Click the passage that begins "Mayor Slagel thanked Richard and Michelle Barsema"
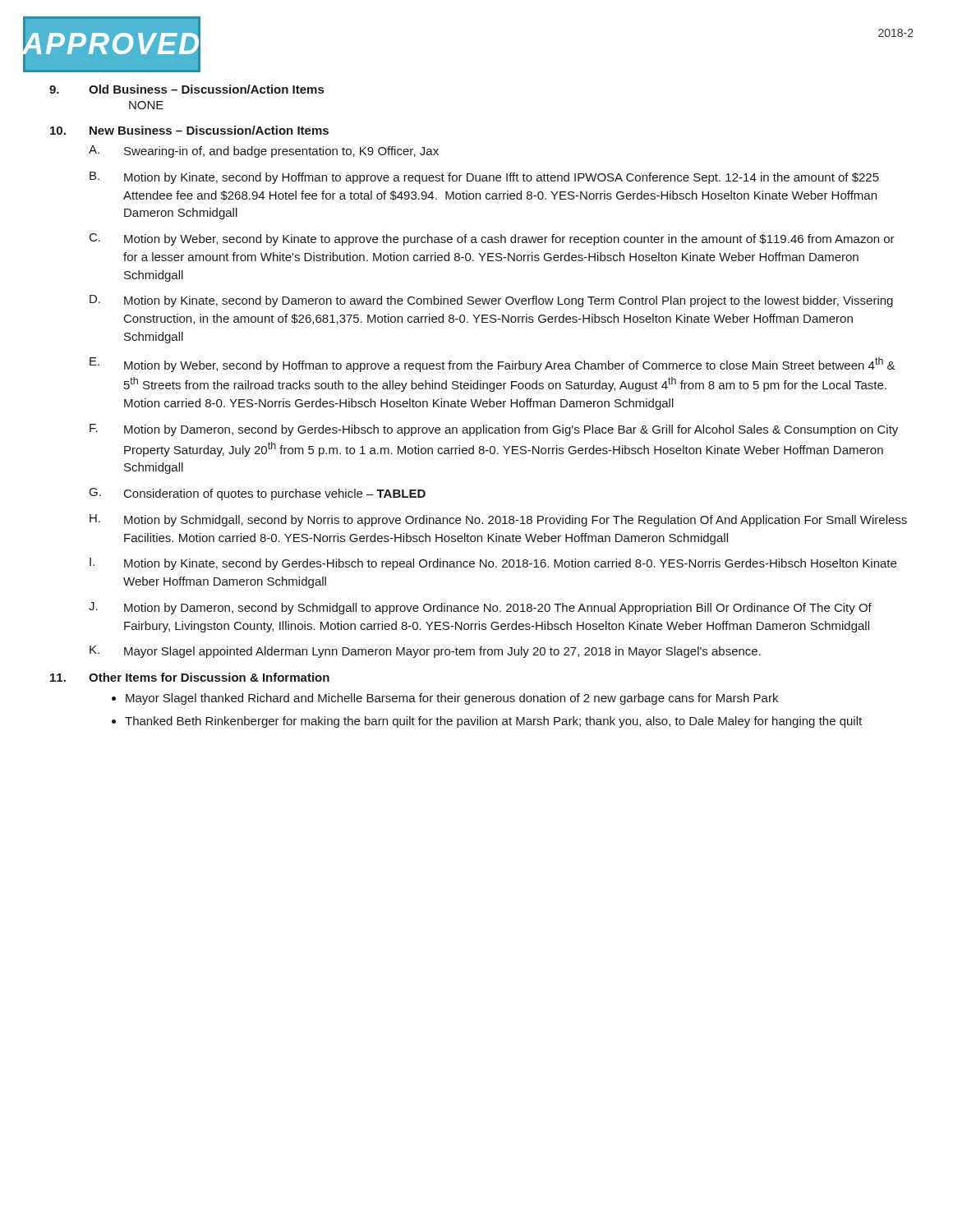953x1232 pixels. 452,698
